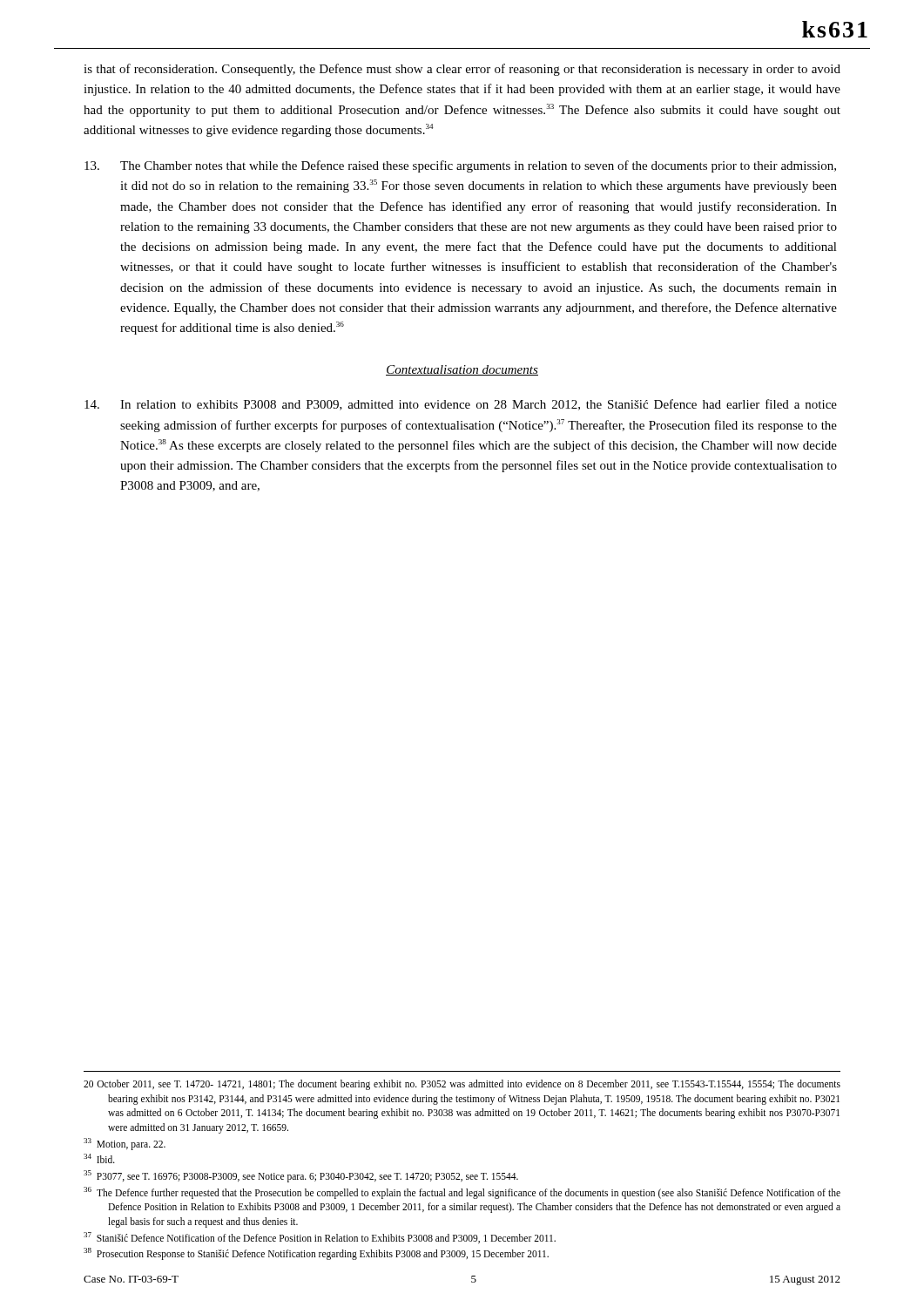This screenshot has height=1307, width=924.
Task: Locate the text starting "35 P3077, see T. 16976; P3008-P3009, see"
Action: coord(301,1175)
